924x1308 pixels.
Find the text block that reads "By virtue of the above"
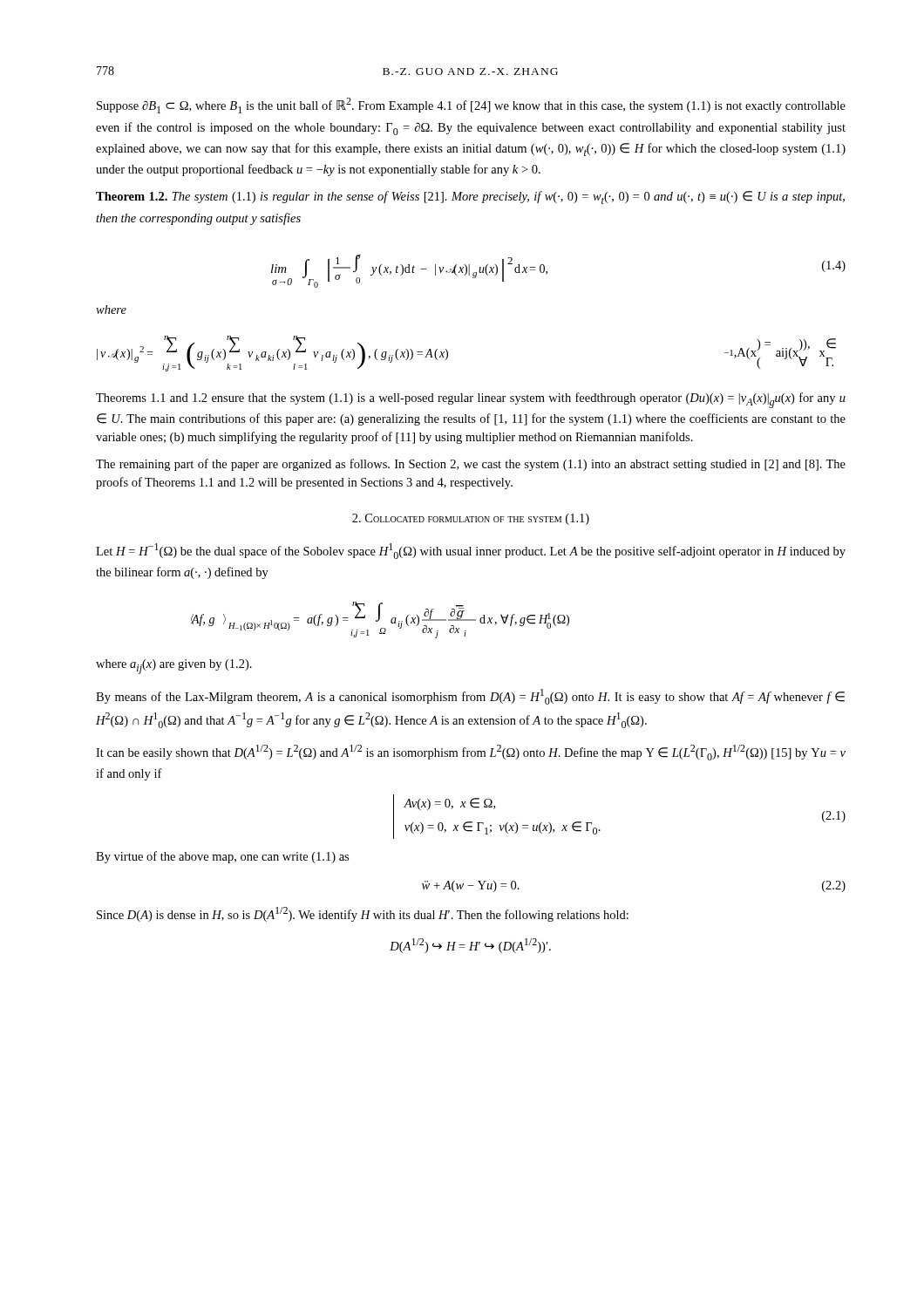[223, 856]
